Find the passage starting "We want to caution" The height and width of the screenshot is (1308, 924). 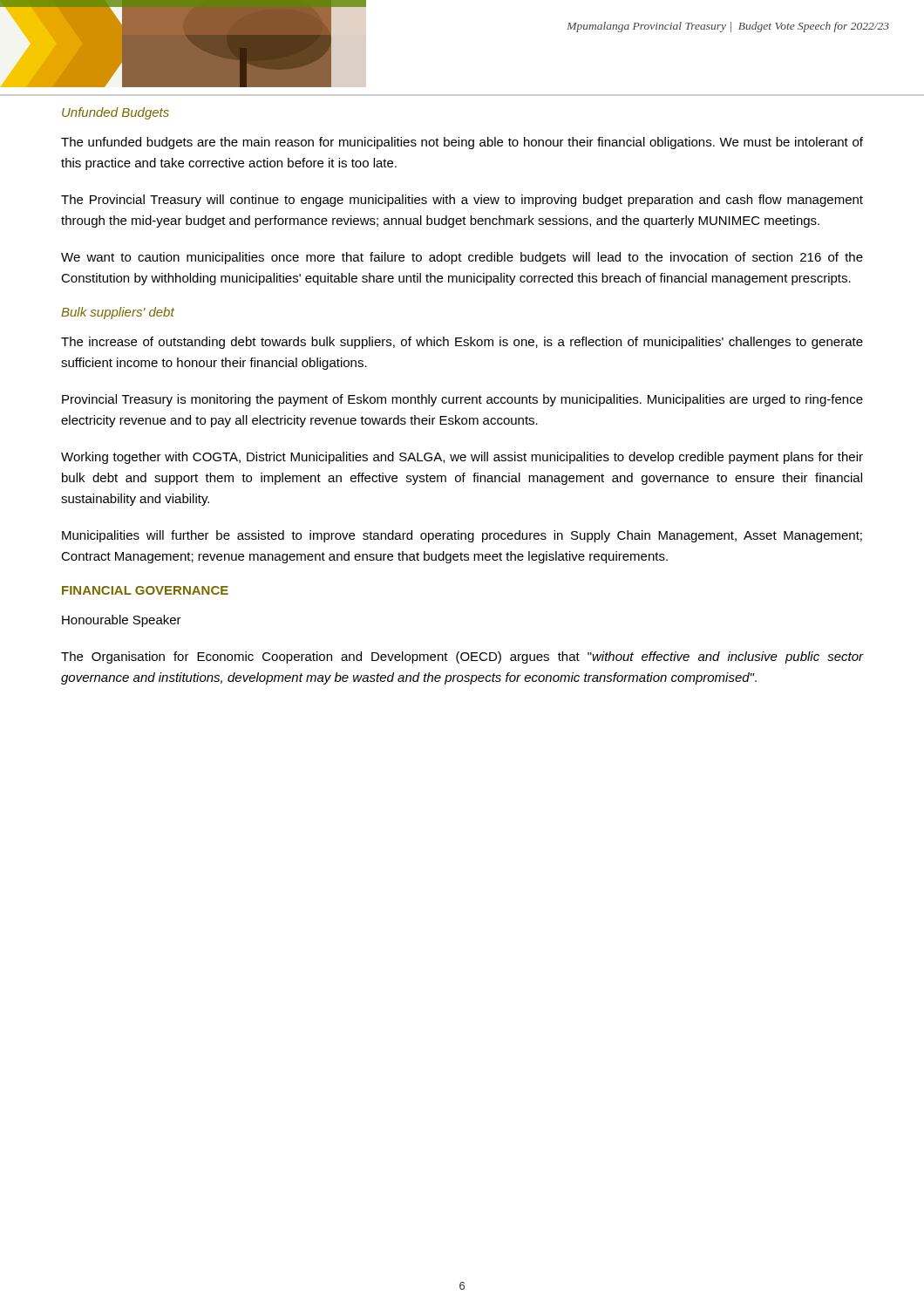(x=462, y=267)
